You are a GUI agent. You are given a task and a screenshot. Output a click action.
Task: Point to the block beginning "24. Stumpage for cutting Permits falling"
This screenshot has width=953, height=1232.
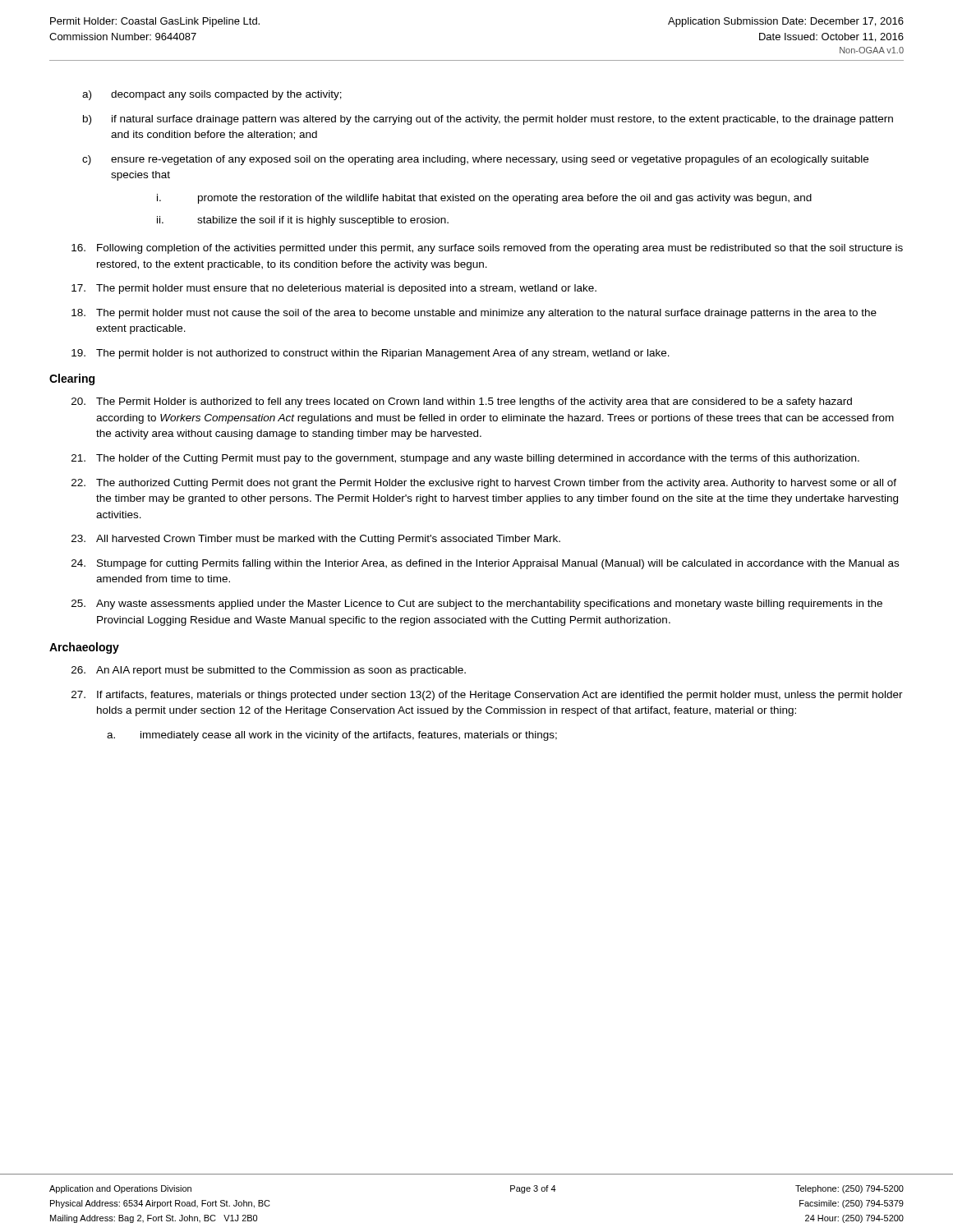(x=476, y=571)
